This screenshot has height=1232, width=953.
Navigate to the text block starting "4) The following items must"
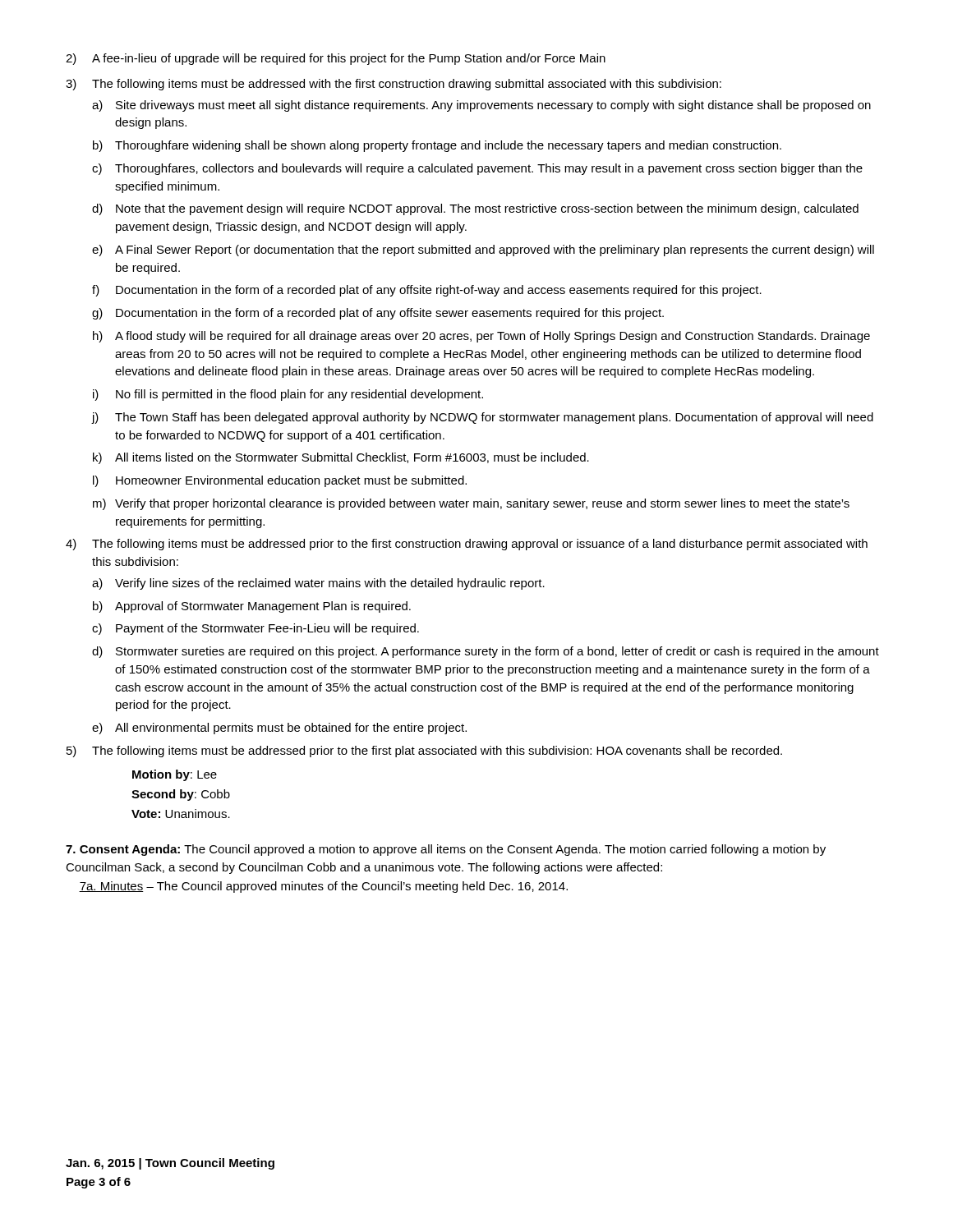tap(472, 553)
